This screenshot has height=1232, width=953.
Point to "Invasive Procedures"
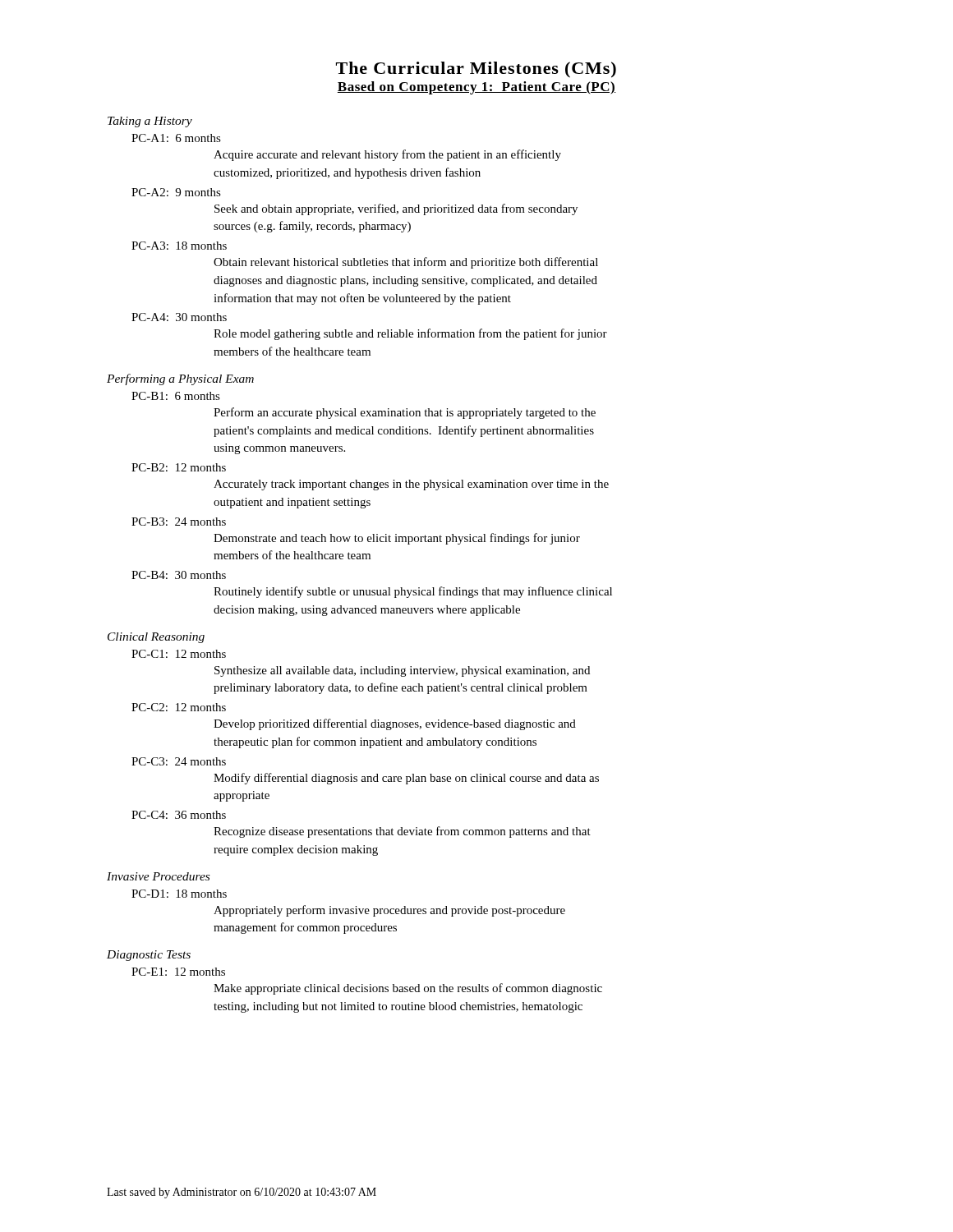(x=158, y=876)
